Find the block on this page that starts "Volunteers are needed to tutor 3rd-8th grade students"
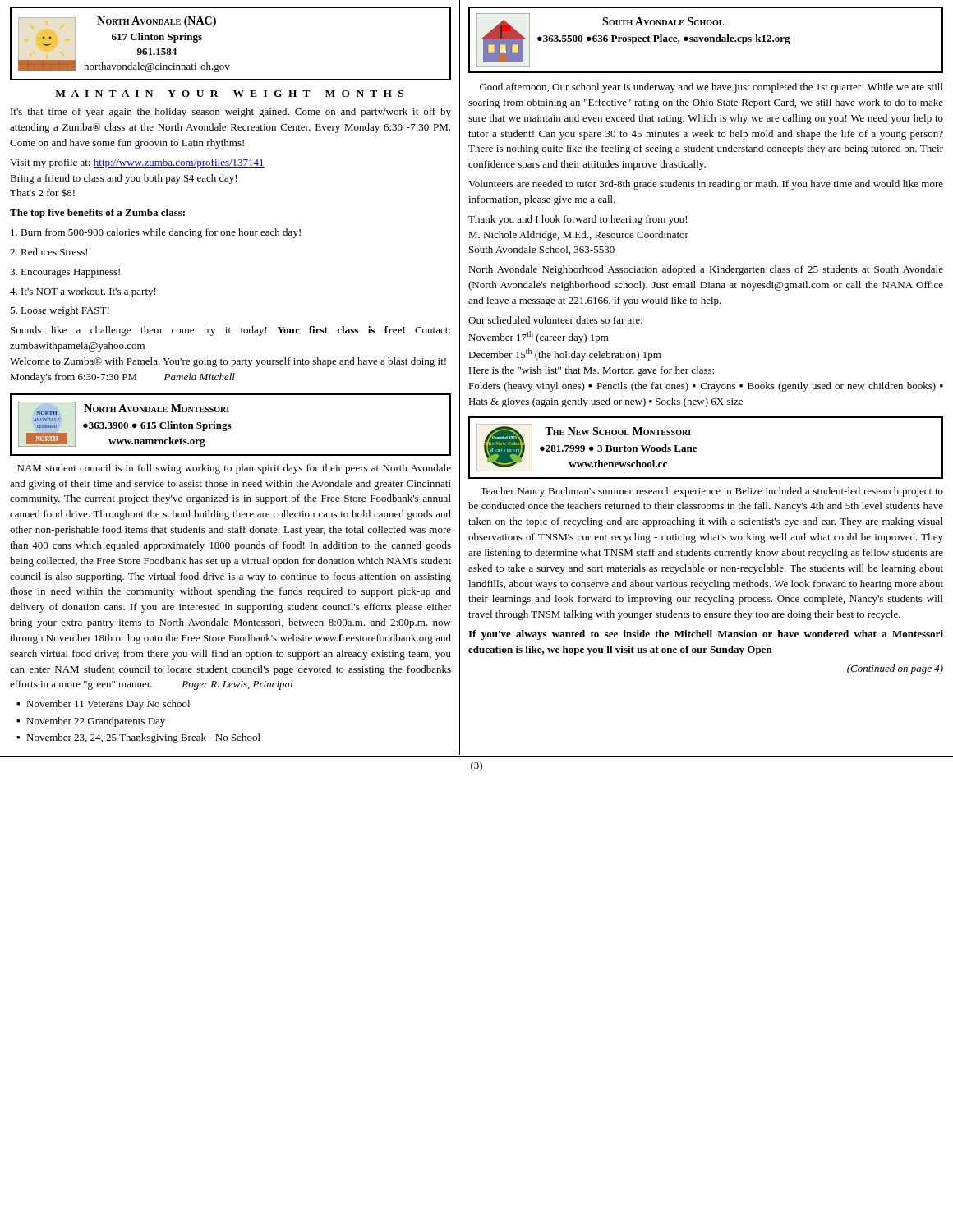953x1232 pixels. click(706, 192)
